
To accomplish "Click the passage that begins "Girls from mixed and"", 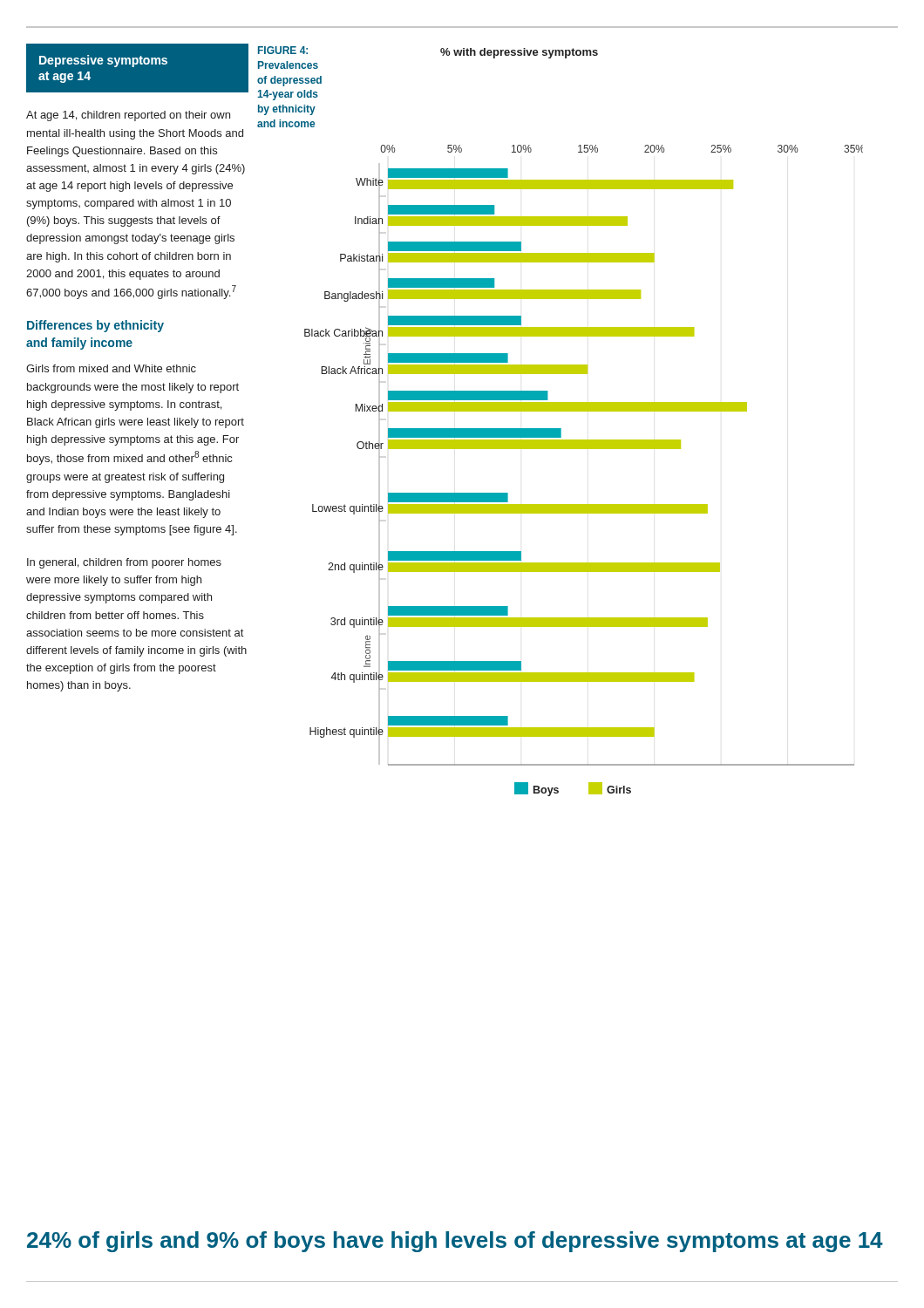I will pyautogui.click(x=135, y=449).
